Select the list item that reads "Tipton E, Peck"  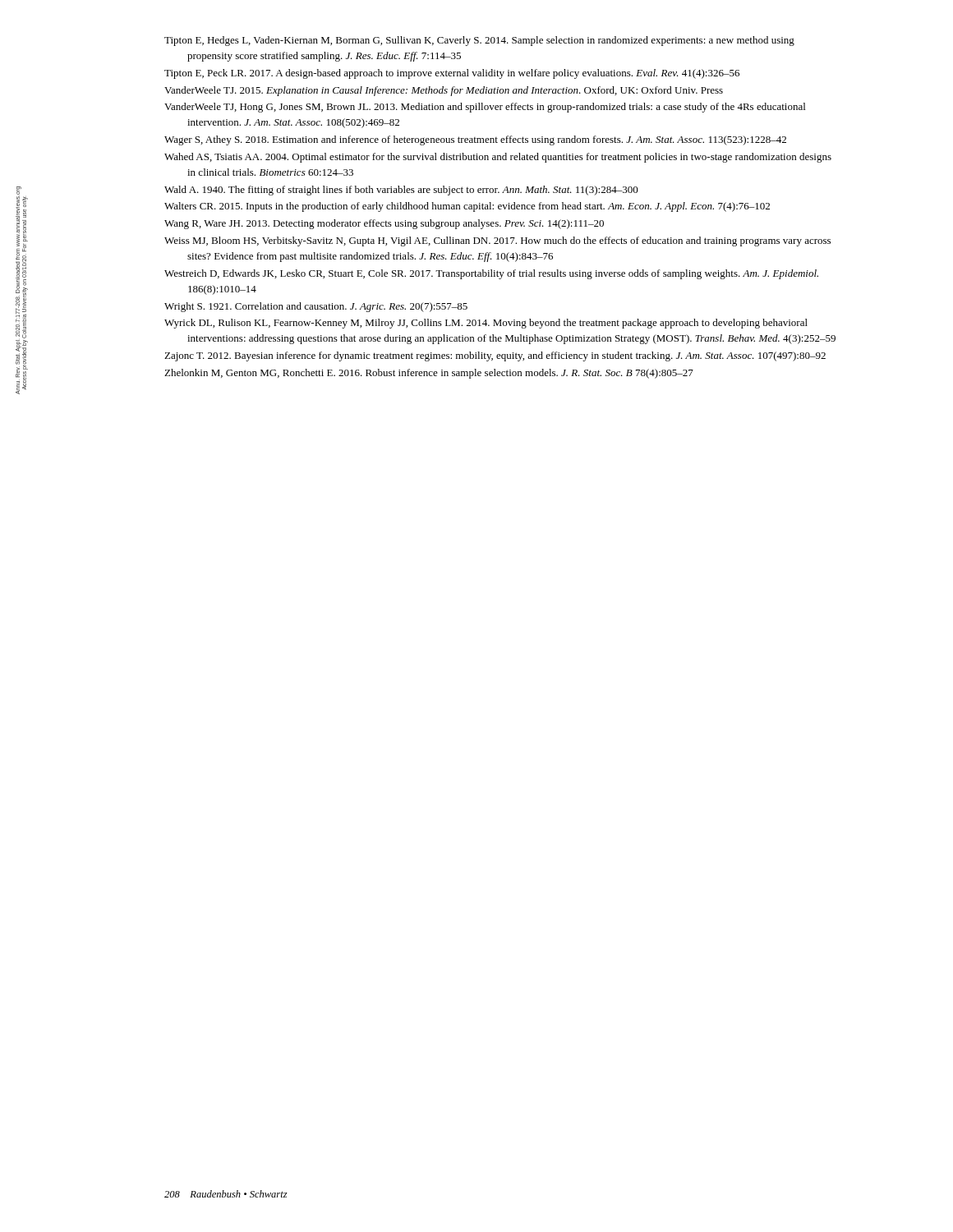(x=452, y=72)
